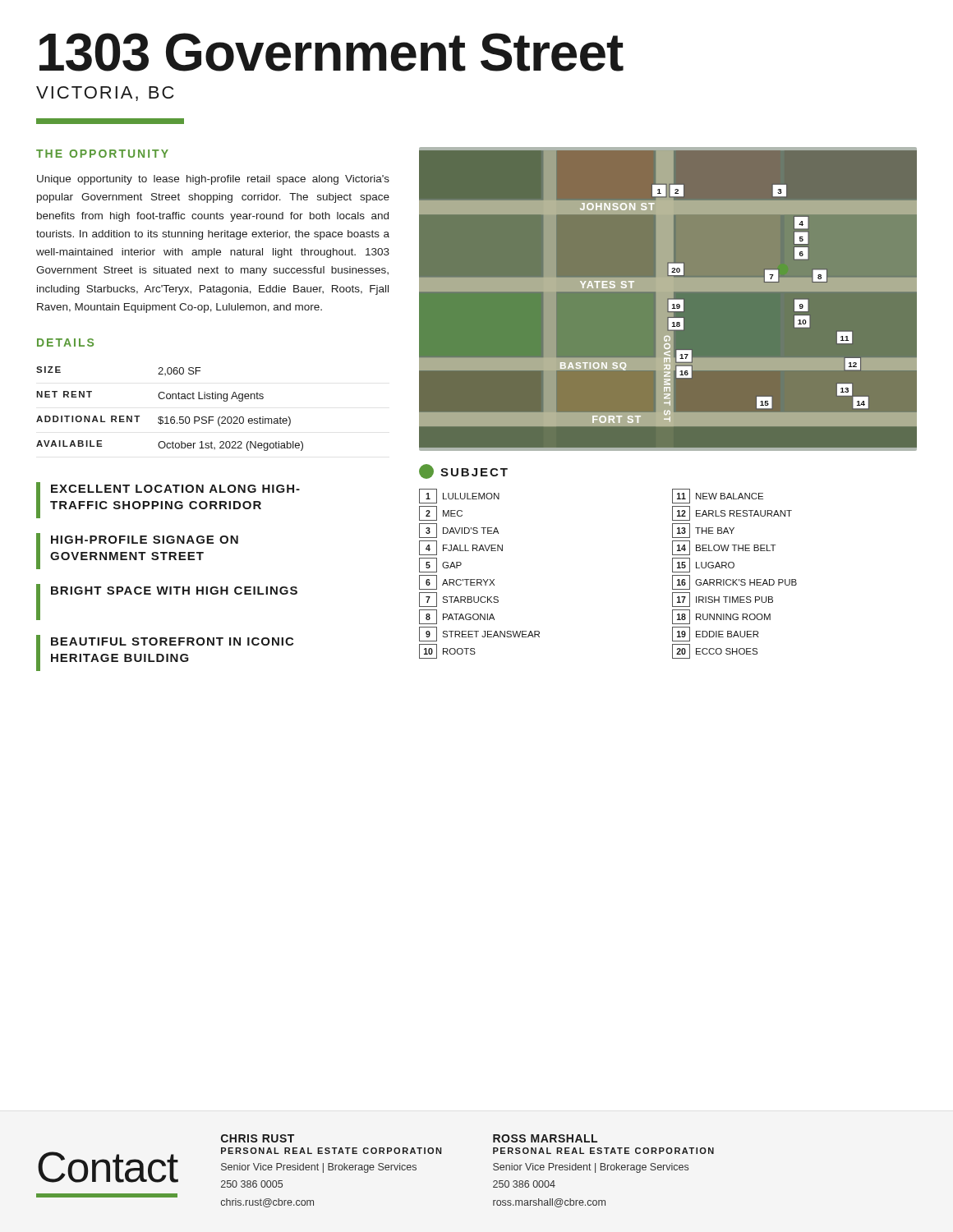Image resolution: width=953 pixels, height=1232 pixels.
Task: Locate the list item that says "BEAUTIFUL STOREFRONT IN ICONICHERITAGE BUILDING"
Action: point(165,652)
